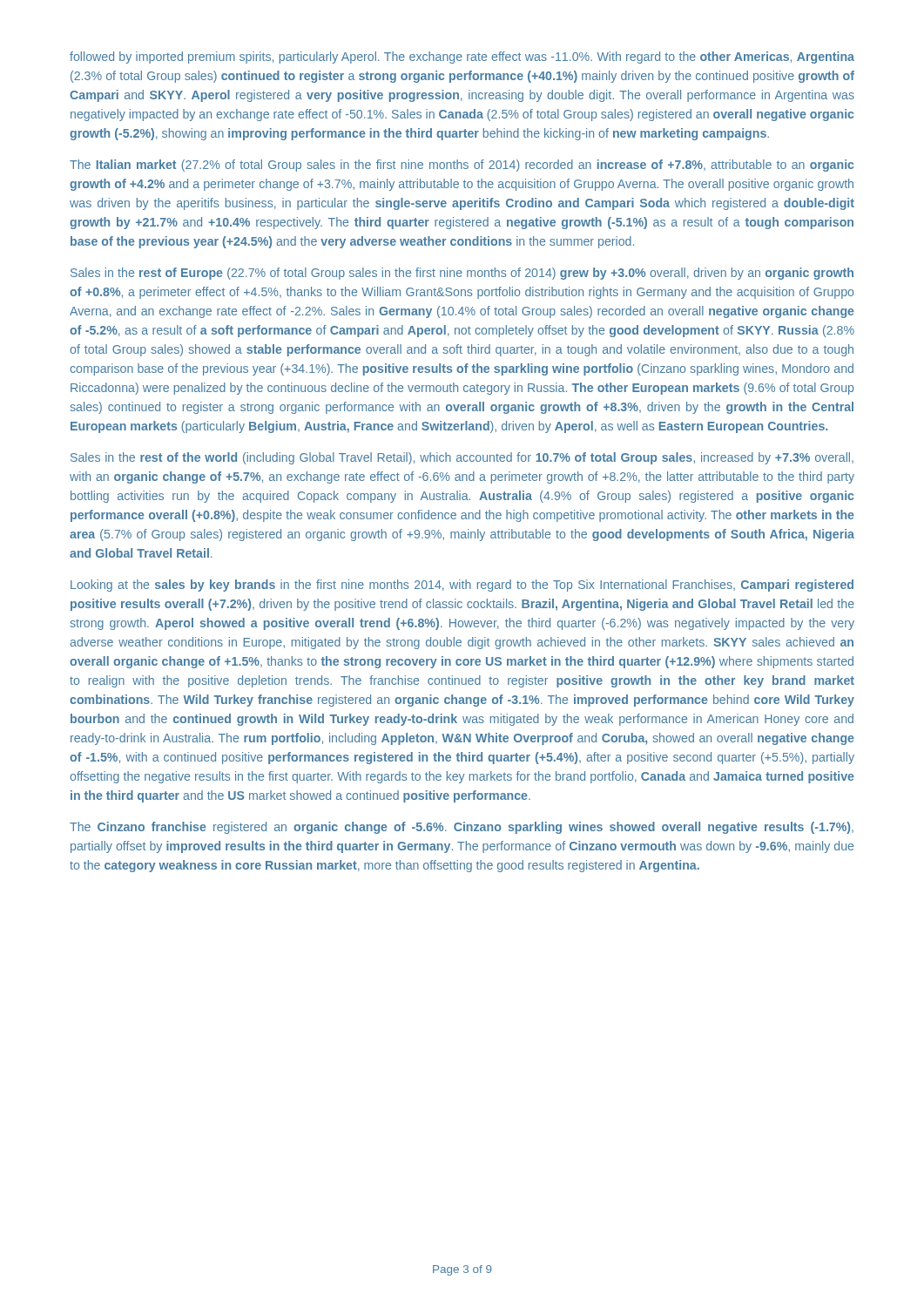Select the element starting "Sales in the rest of Europe (22.7% of"
The width and height of the screenshot is (924, 1307).
[x=462, y=349]
